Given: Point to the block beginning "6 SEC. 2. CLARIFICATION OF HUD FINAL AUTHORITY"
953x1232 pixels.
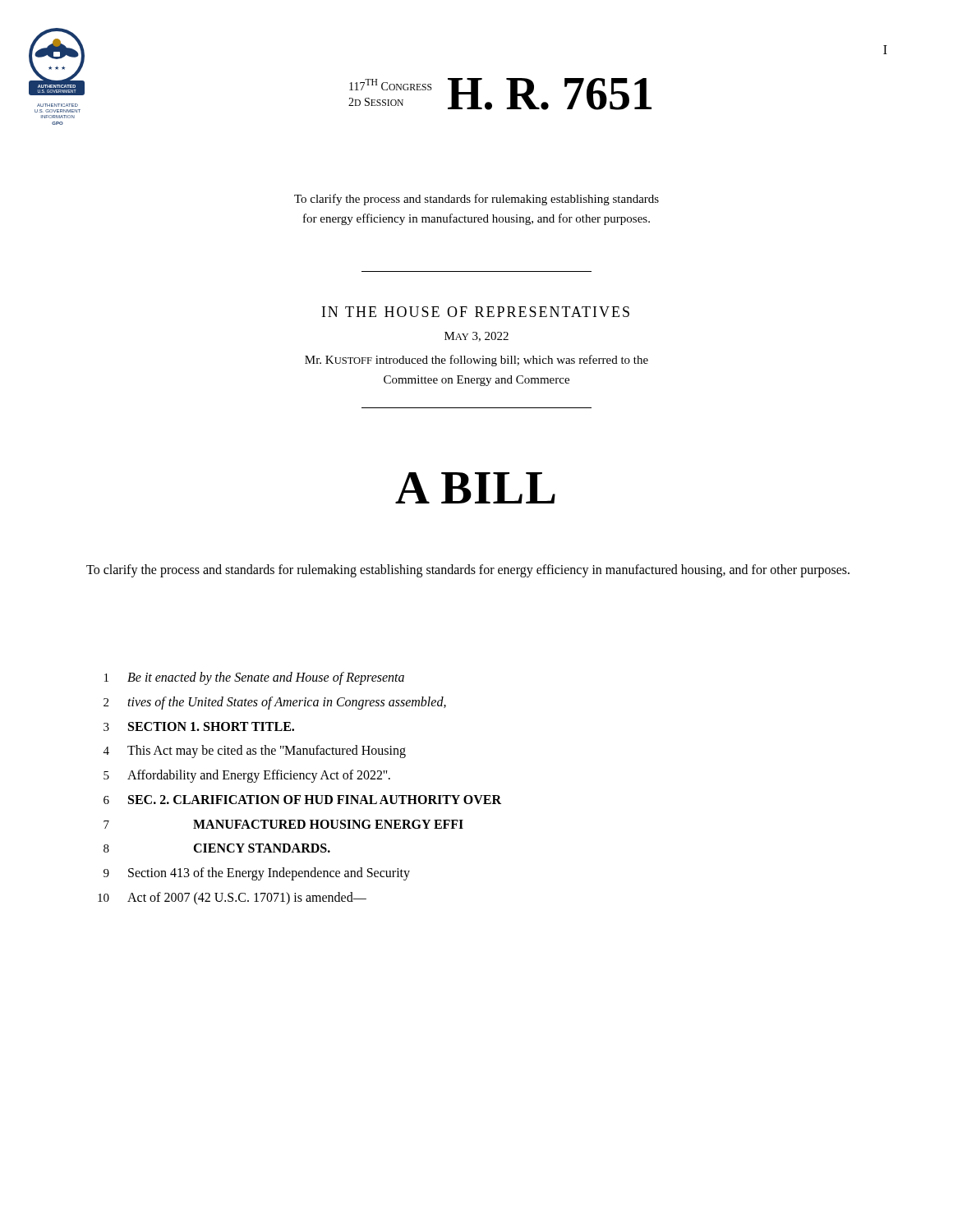Looking at the screenshot, I should point(483,800).
